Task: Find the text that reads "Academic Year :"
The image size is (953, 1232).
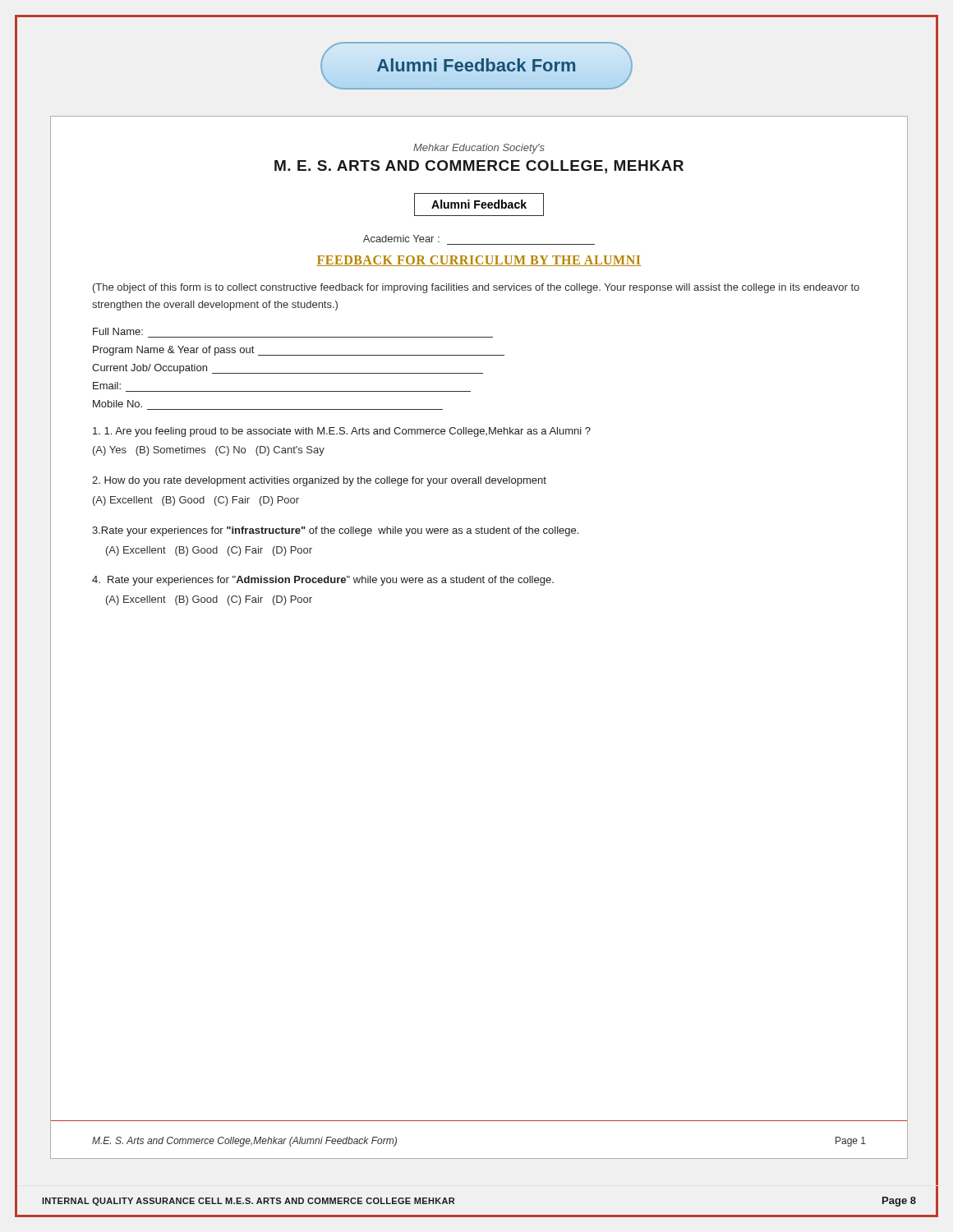Action: tap(479, 239)
